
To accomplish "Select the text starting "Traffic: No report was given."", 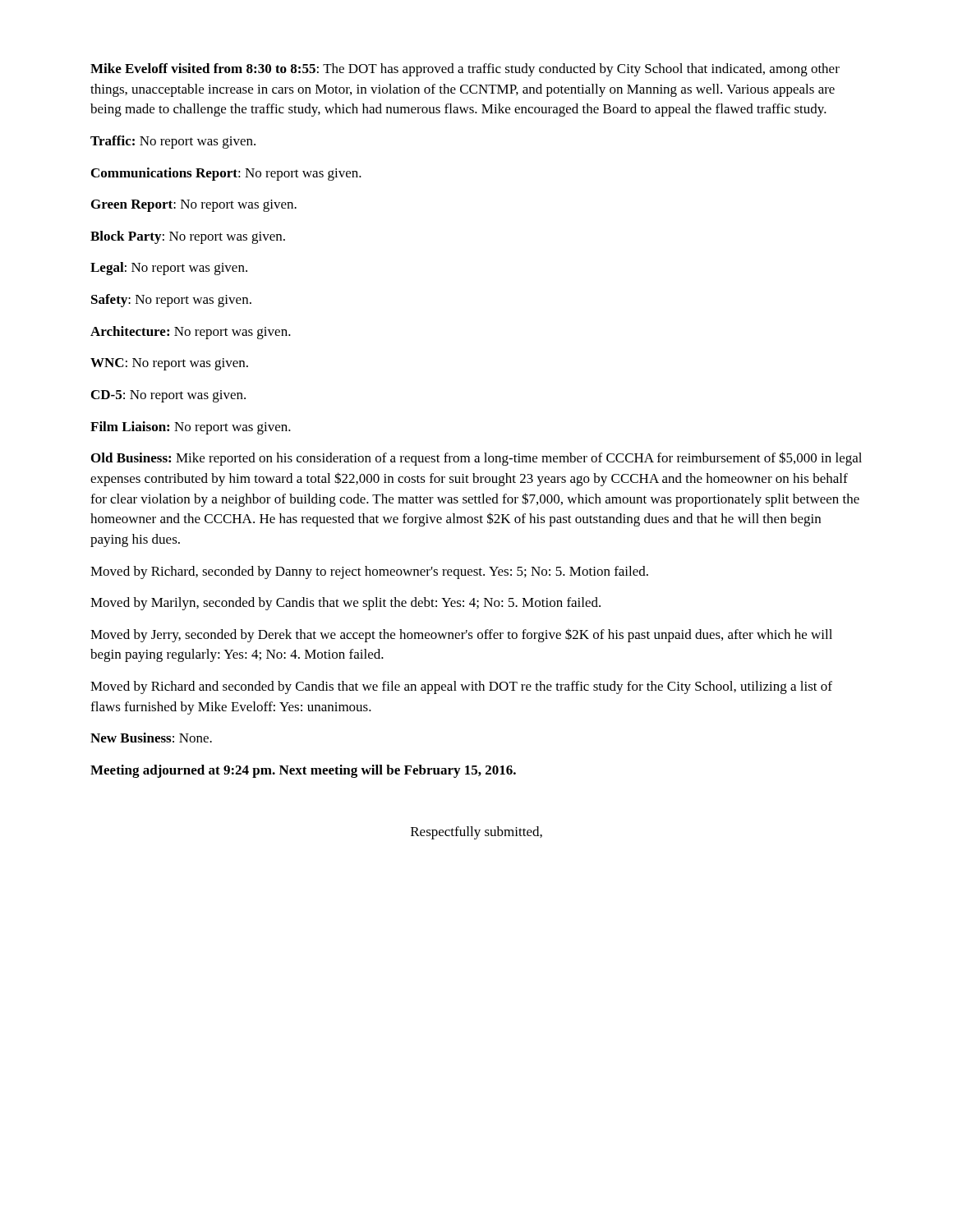I will 173,141.
